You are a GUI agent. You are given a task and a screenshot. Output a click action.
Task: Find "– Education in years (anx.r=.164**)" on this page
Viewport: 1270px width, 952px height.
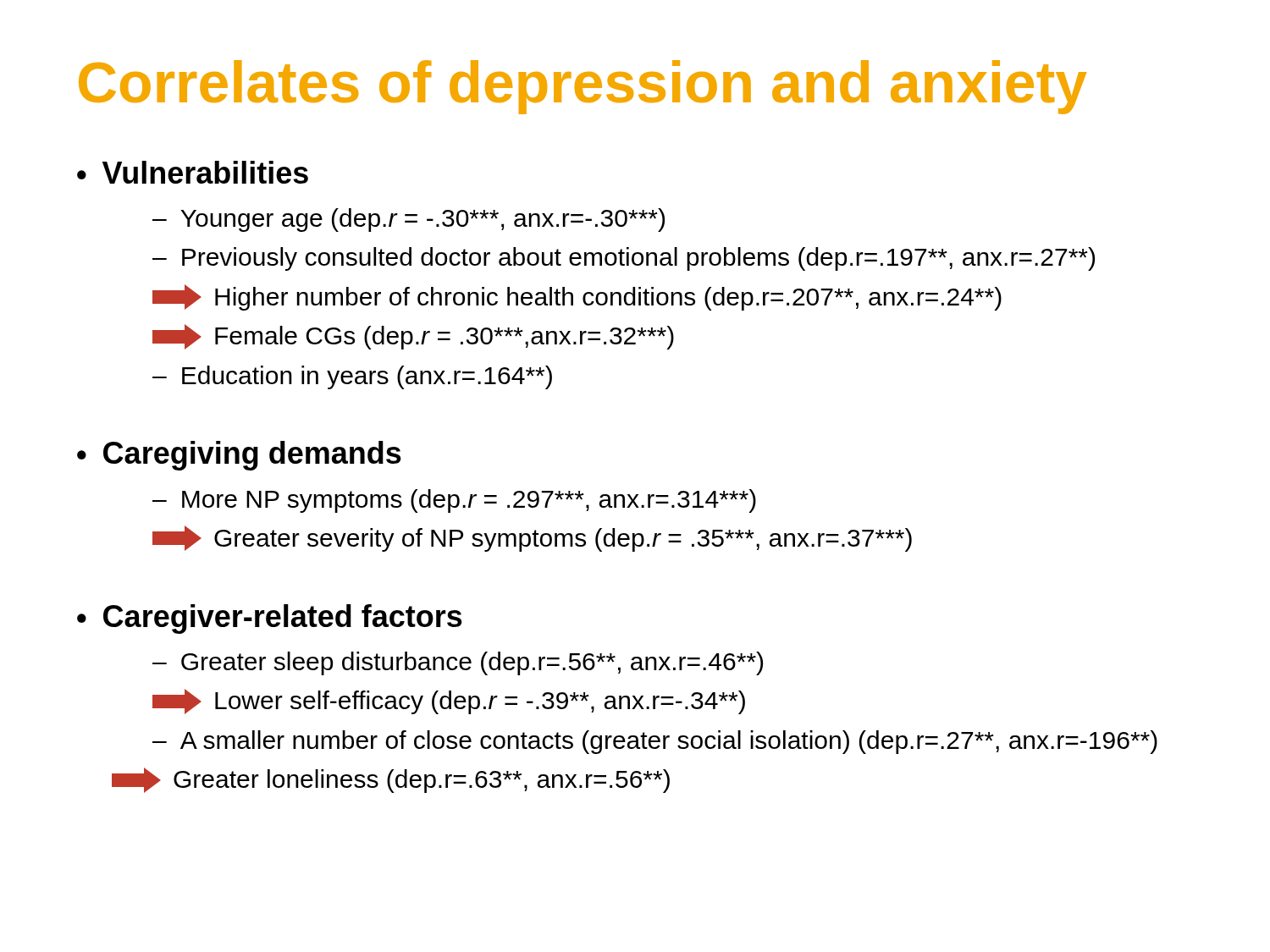pos(353,376)
